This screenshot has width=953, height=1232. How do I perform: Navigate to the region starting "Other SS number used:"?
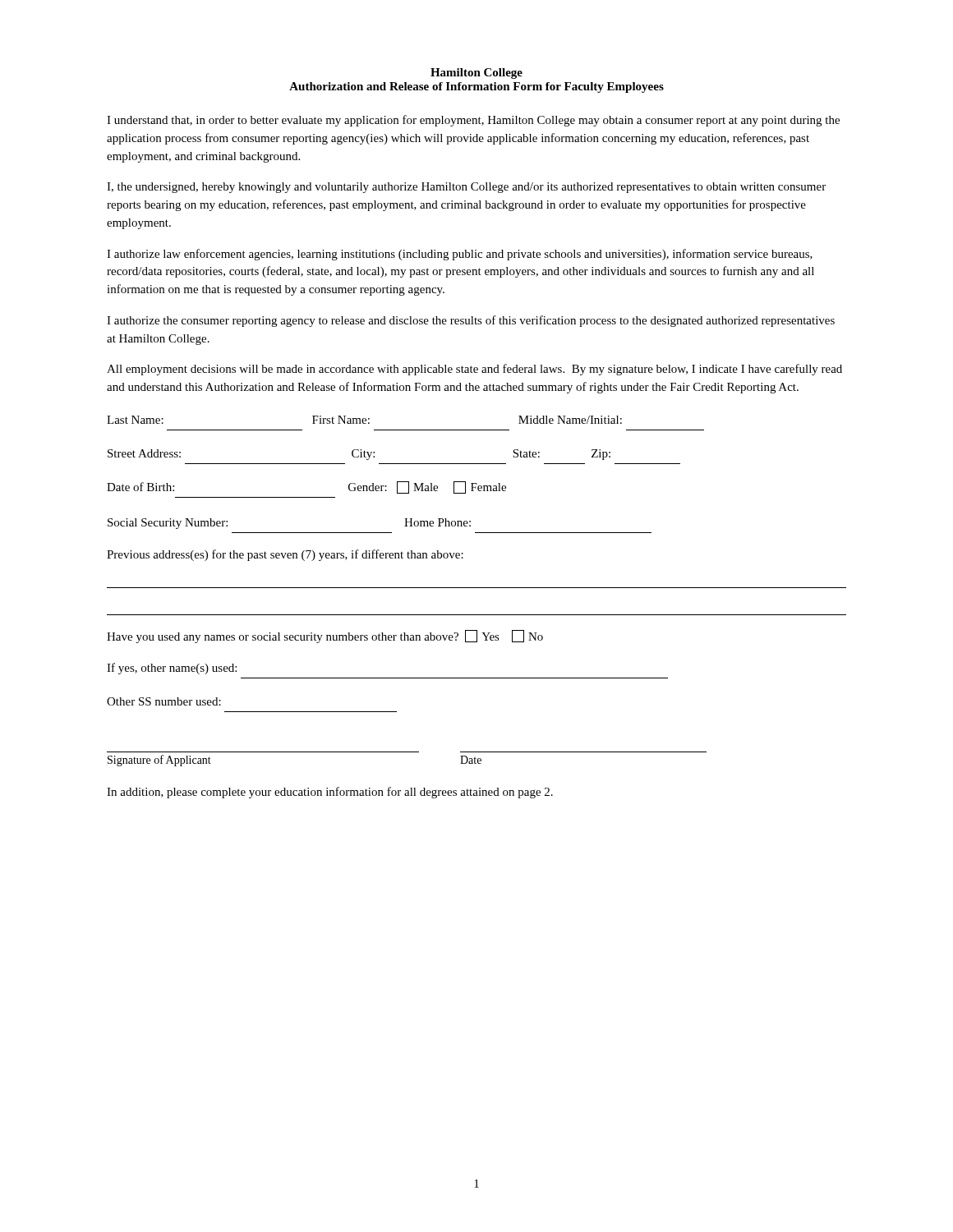252,701
